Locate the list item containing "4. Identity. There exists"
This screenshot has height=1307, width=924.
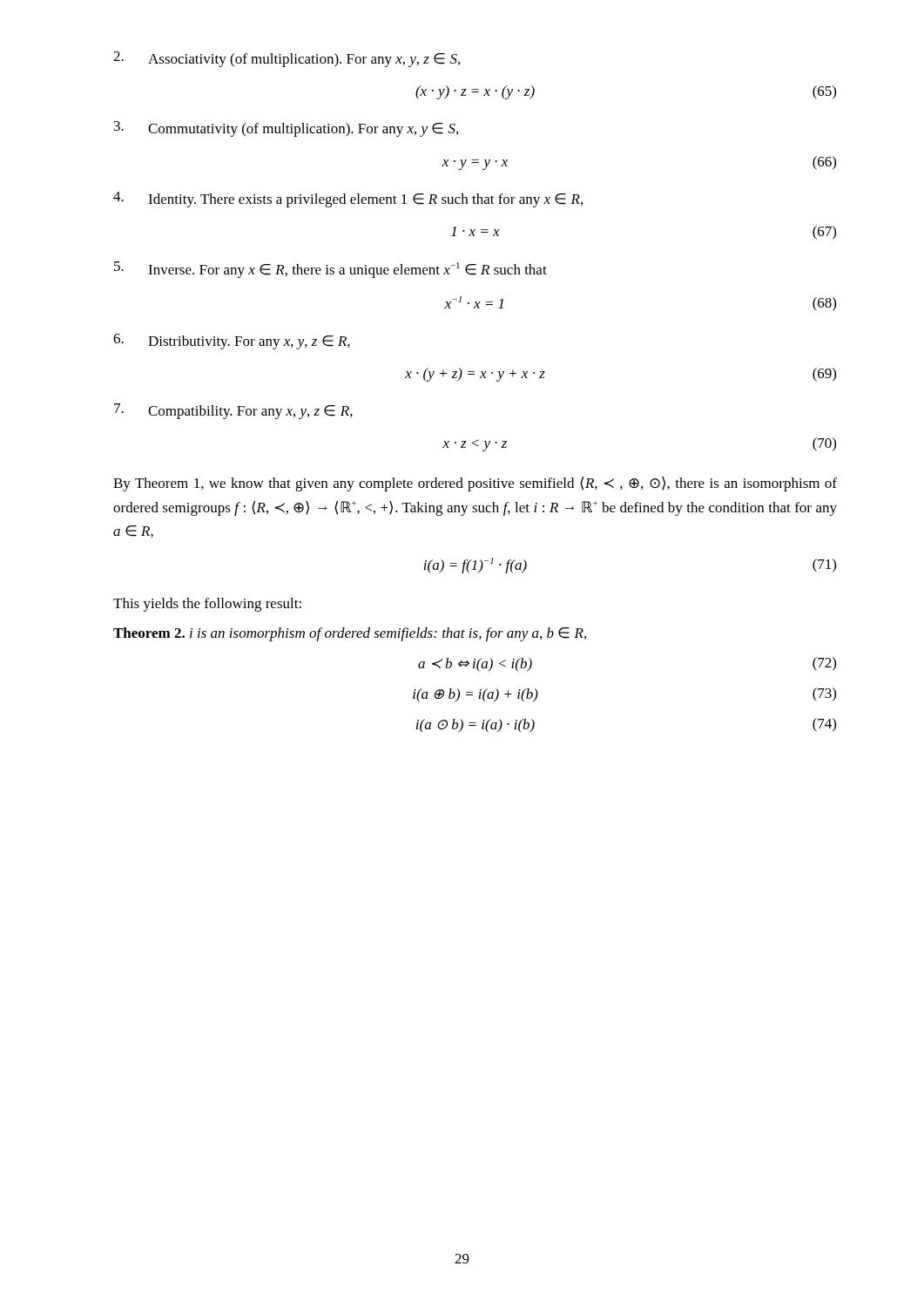pos(475,199)
